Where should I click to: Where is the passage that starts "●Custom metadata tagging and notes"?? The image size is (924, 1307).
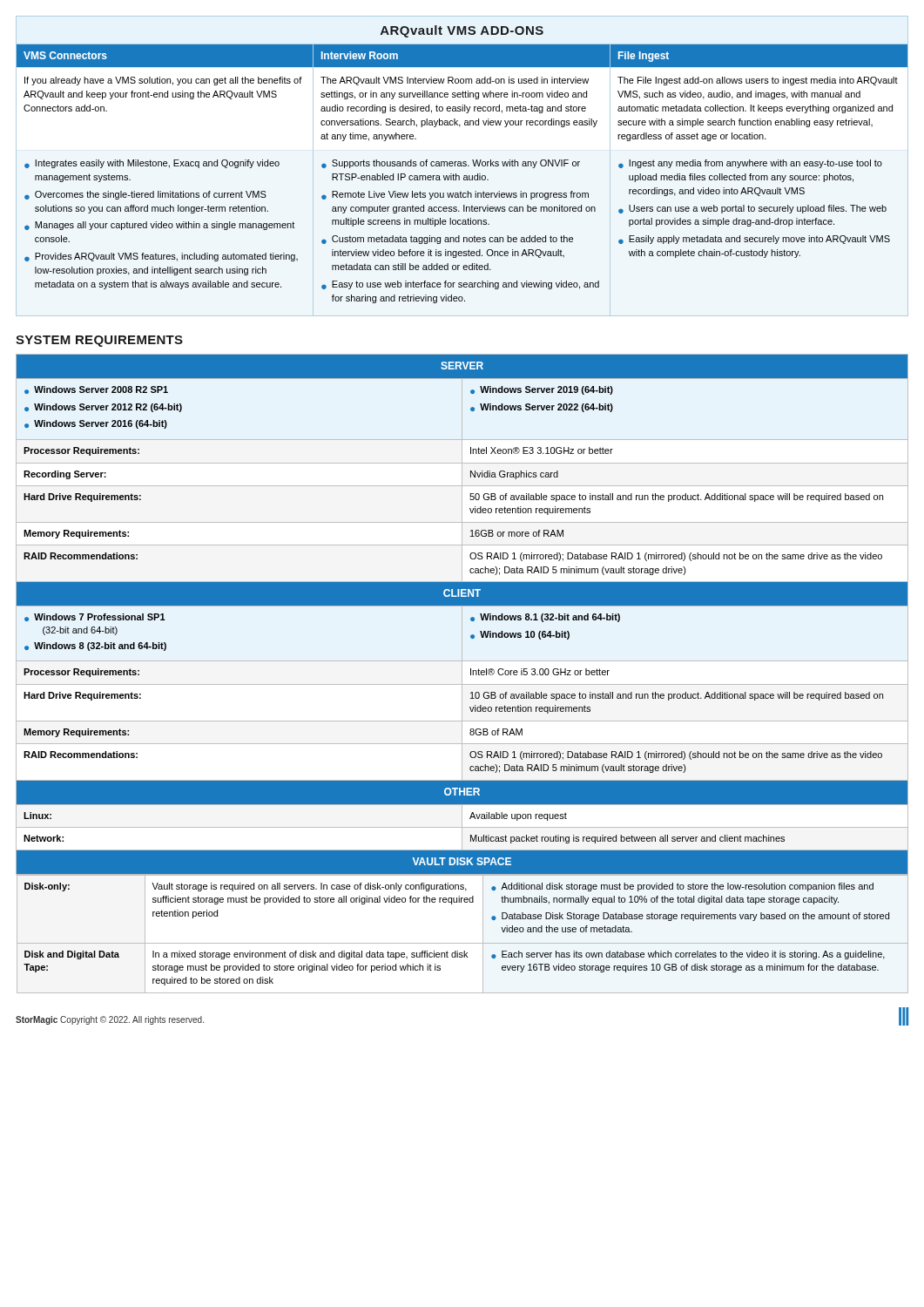click(x=462, y=254)
